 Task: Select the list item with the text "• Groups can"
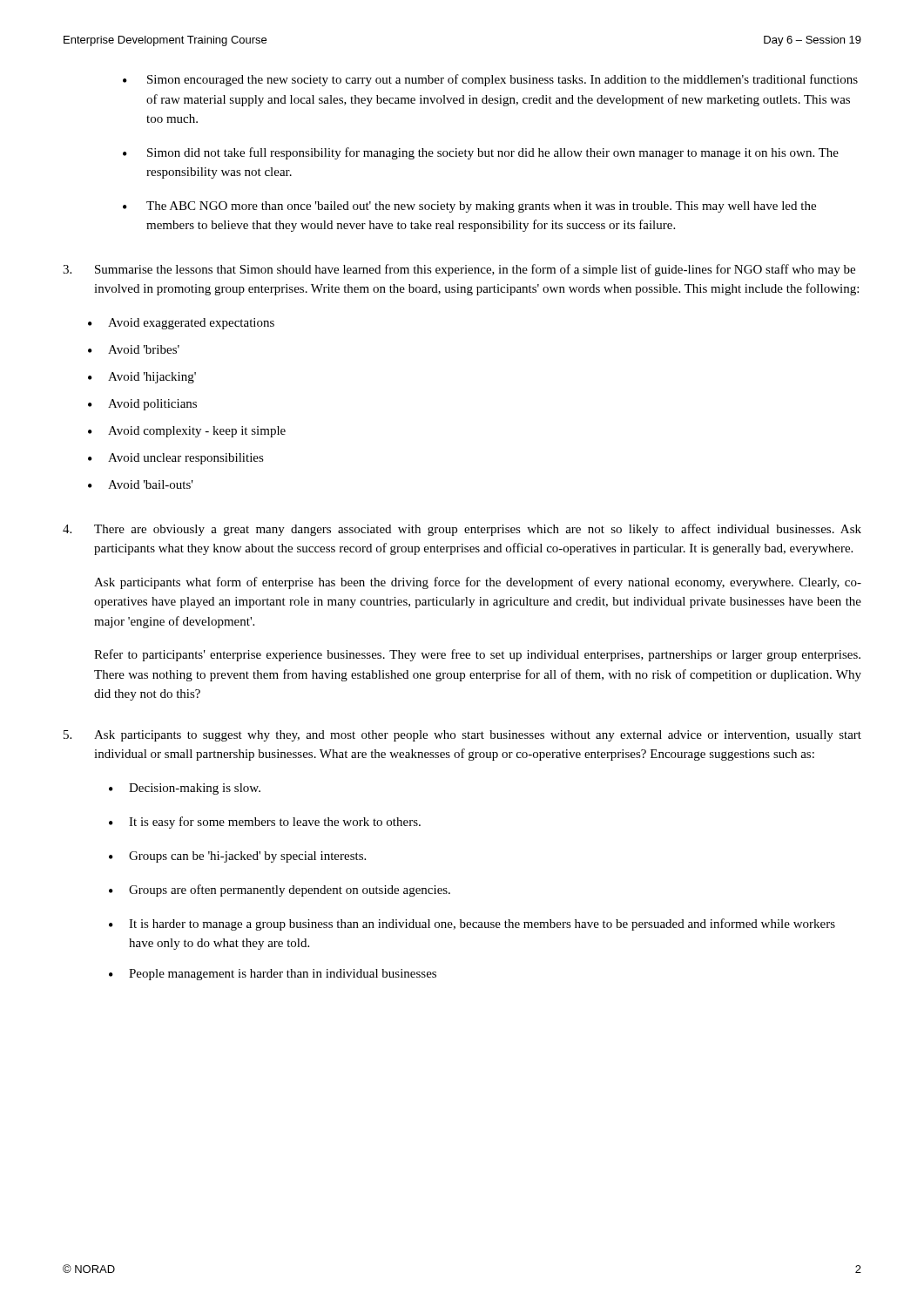pyautogui.click(x=237, y=857)
